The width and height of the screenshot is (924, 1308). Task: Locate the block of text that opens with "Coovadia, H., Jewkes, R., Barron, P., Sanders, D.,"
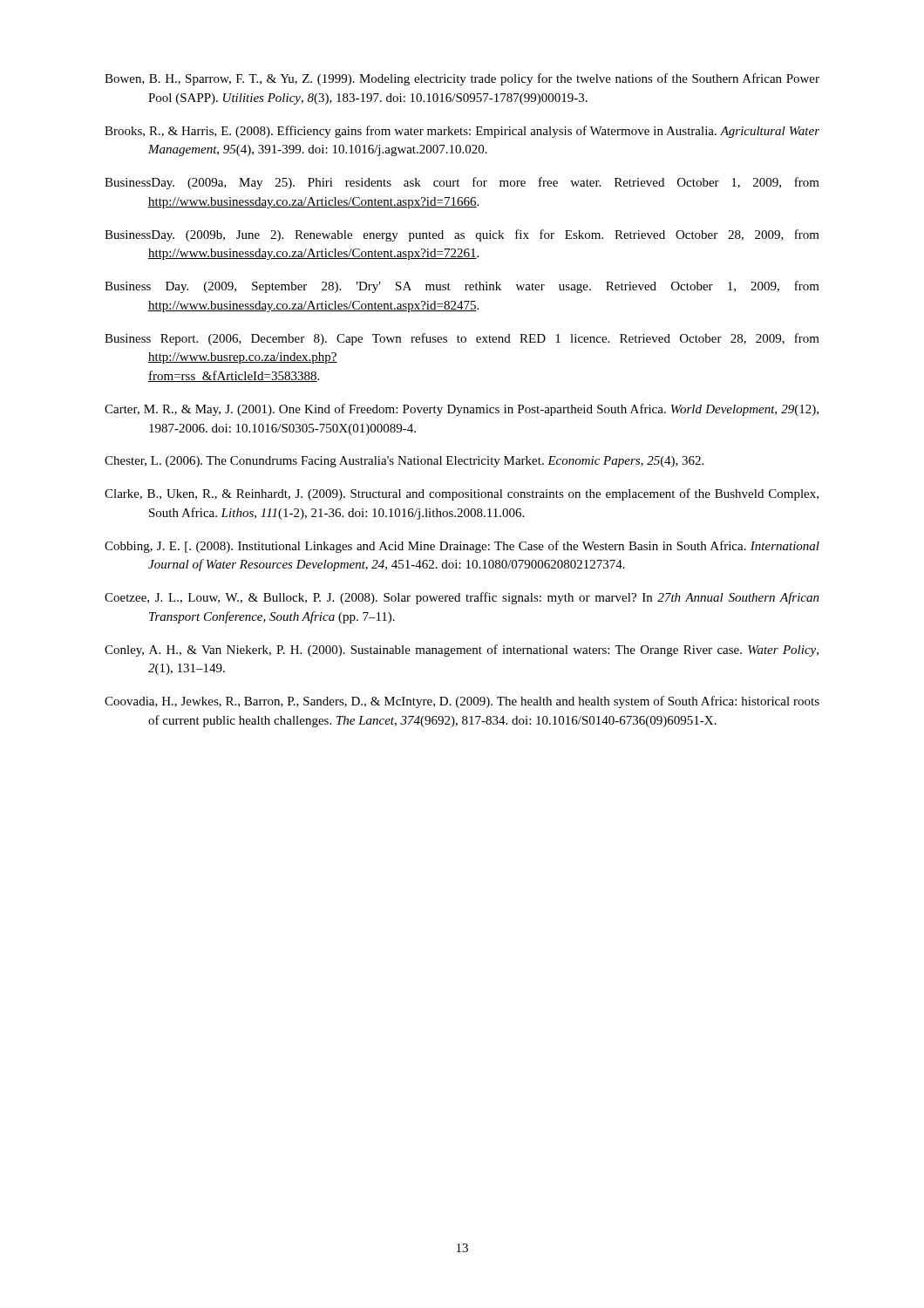(462, 711)
